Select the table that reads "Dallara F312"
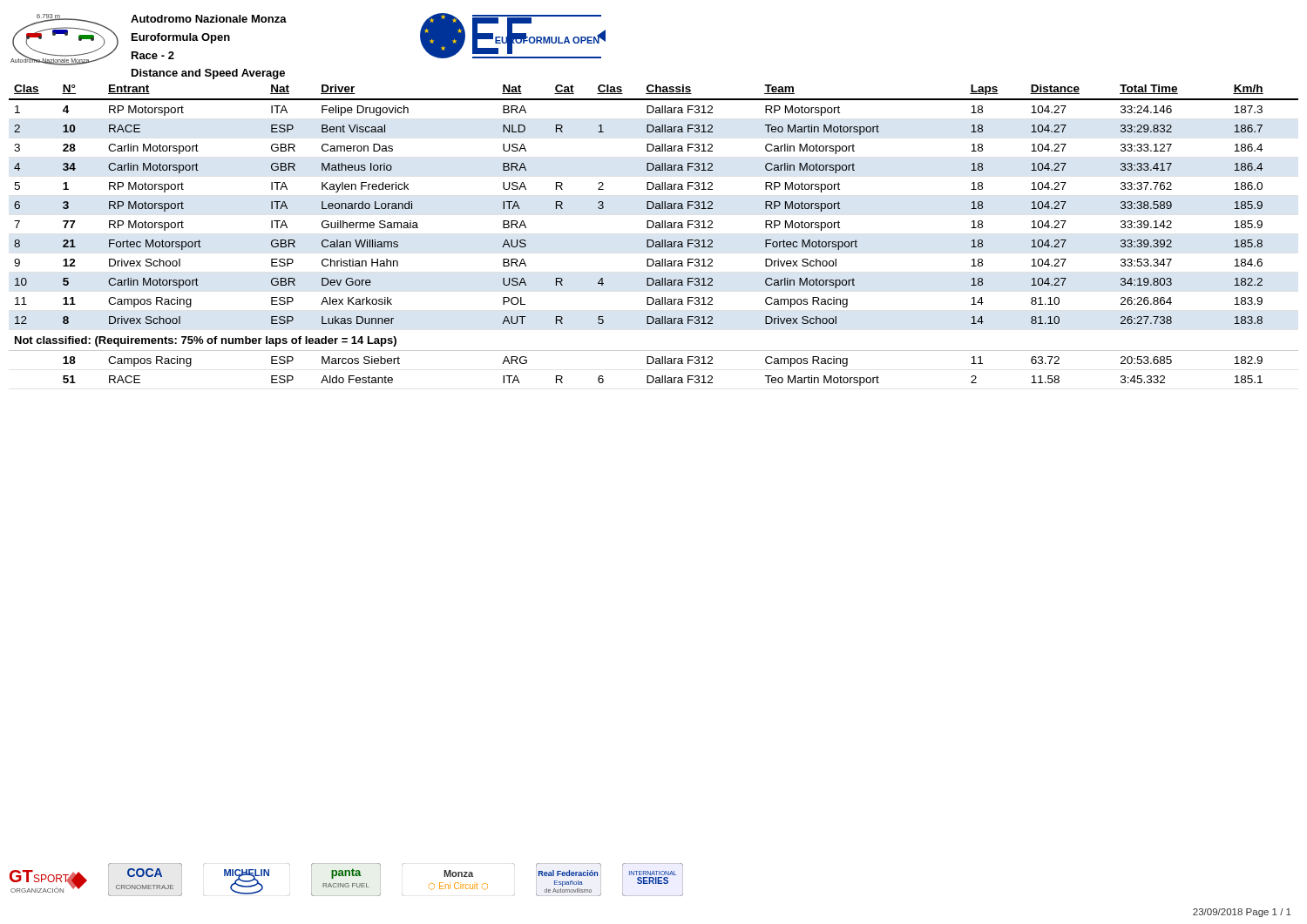 654,234
